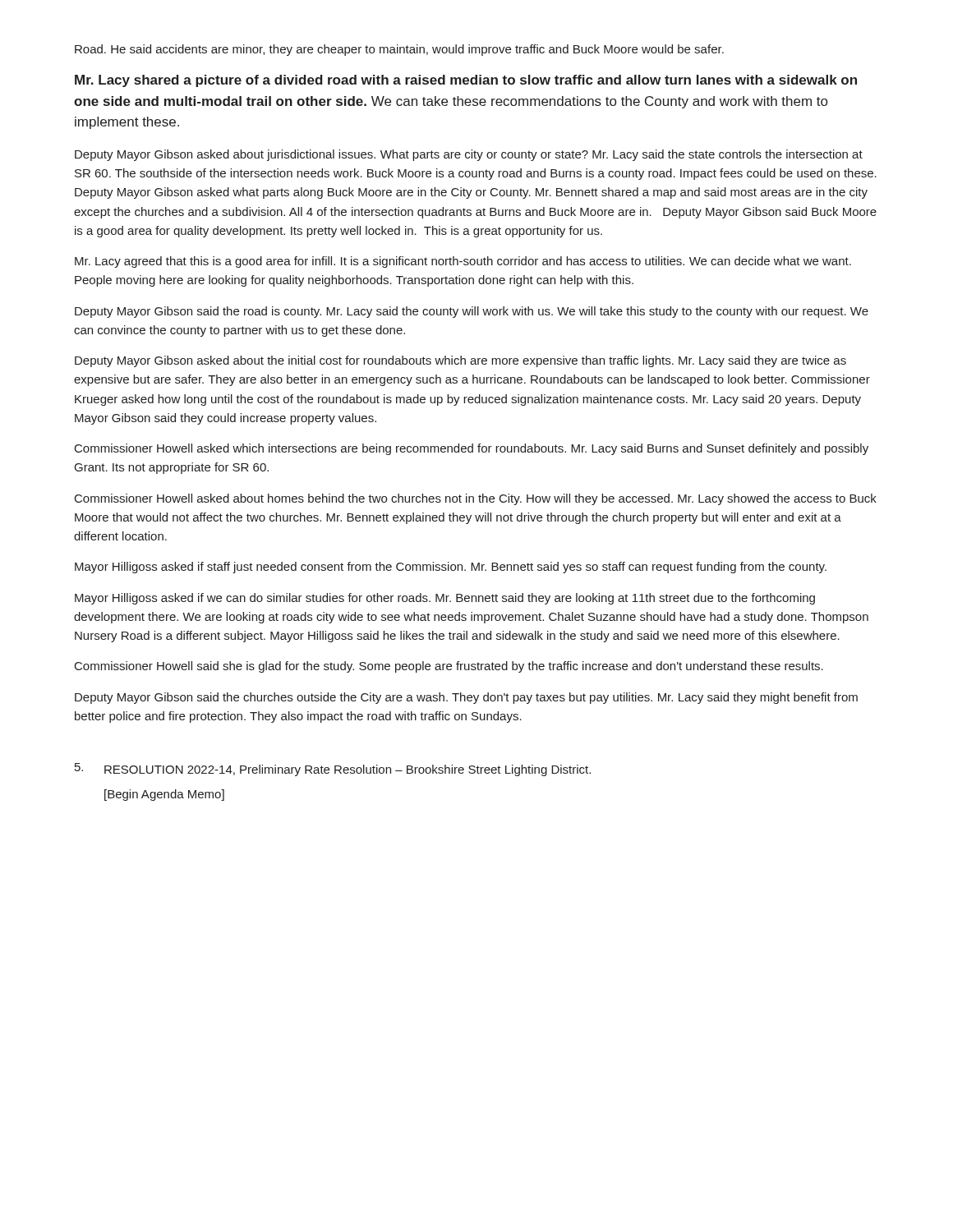Point to "[Begin Agenda Memo]"

click(164, 794)
